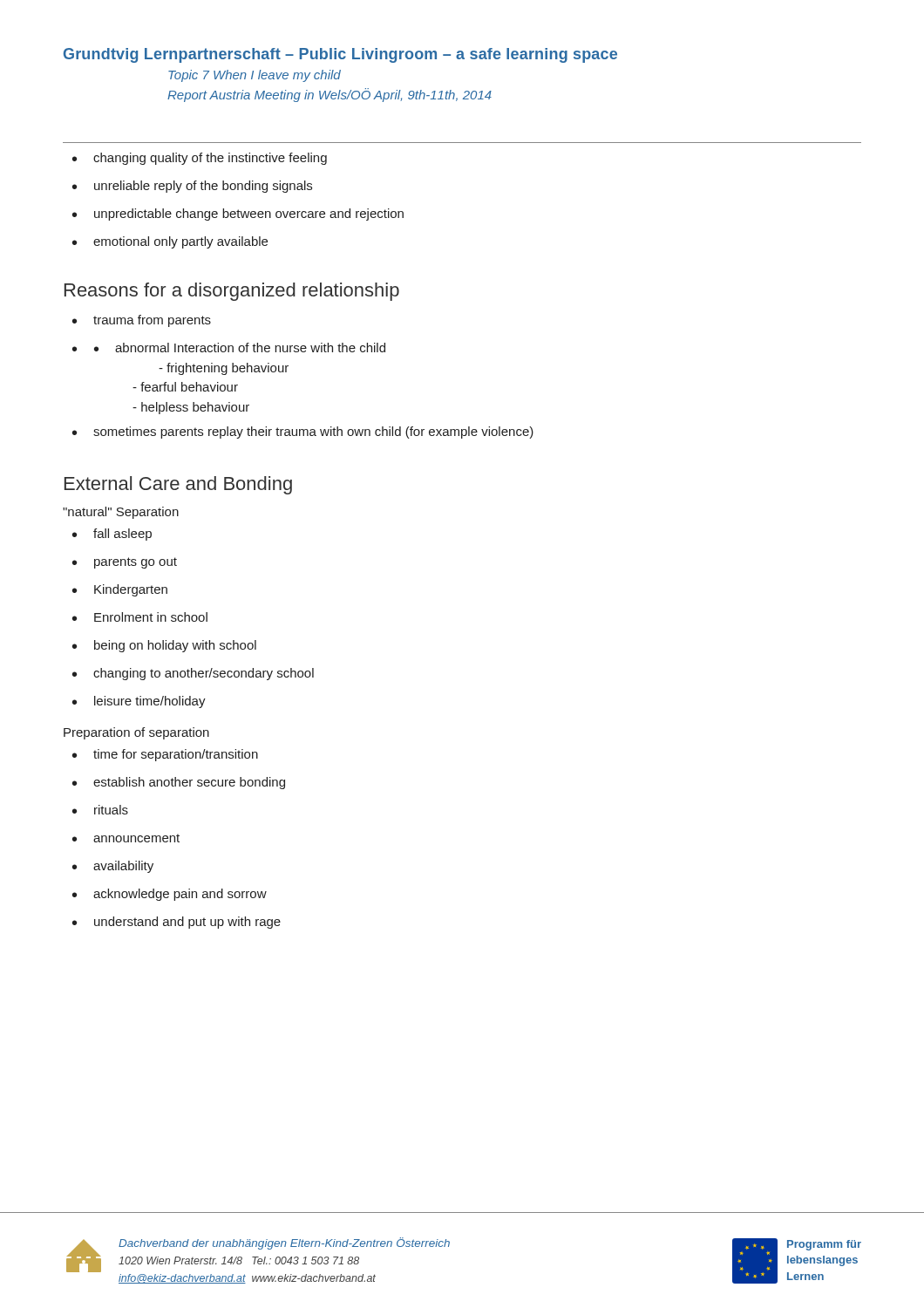Find the element starting "sometimes parents replay their trauma with own child"

tap(314, 431)
